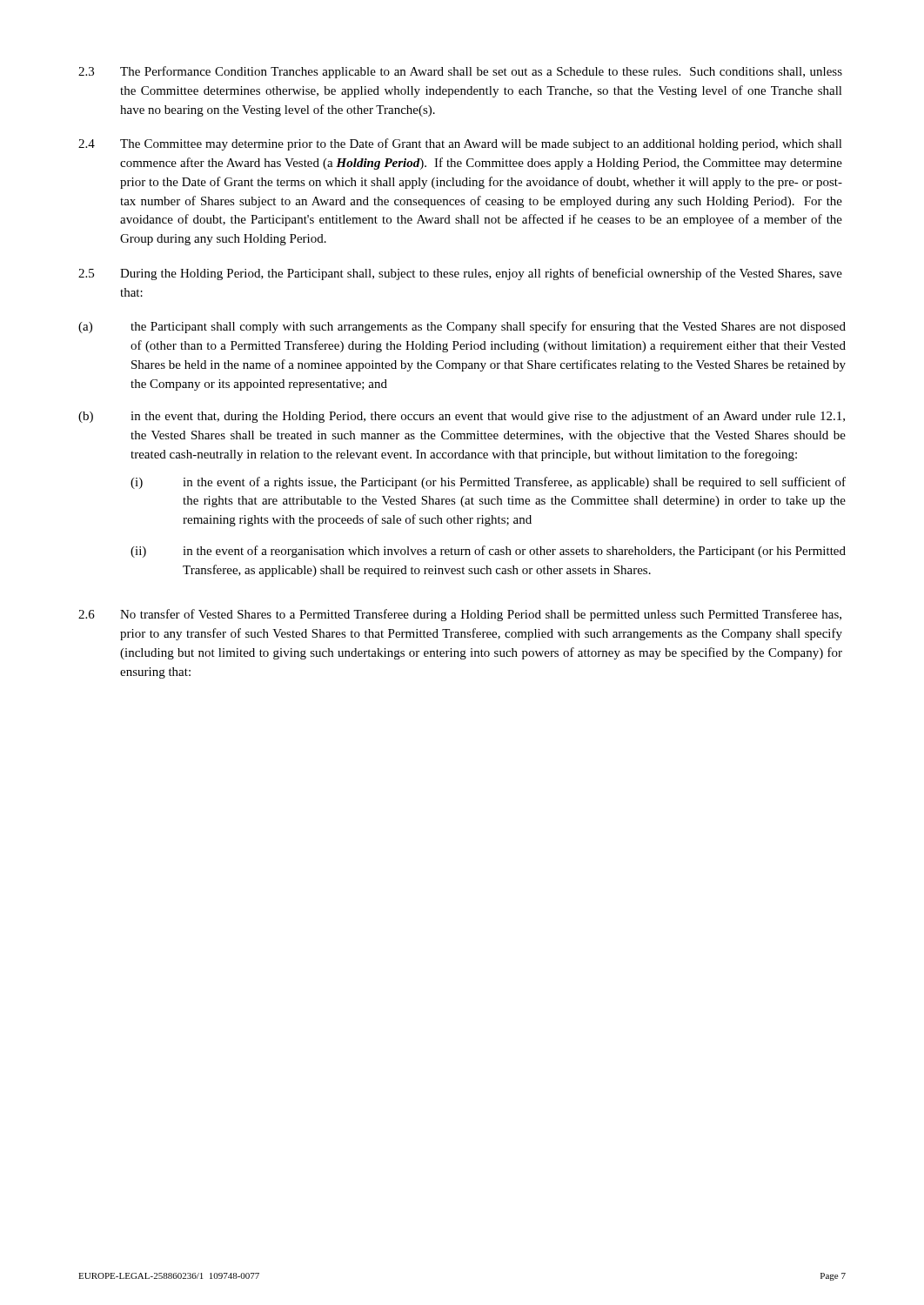Find the text starting "4The Committee may"

[x=460, y=192]
